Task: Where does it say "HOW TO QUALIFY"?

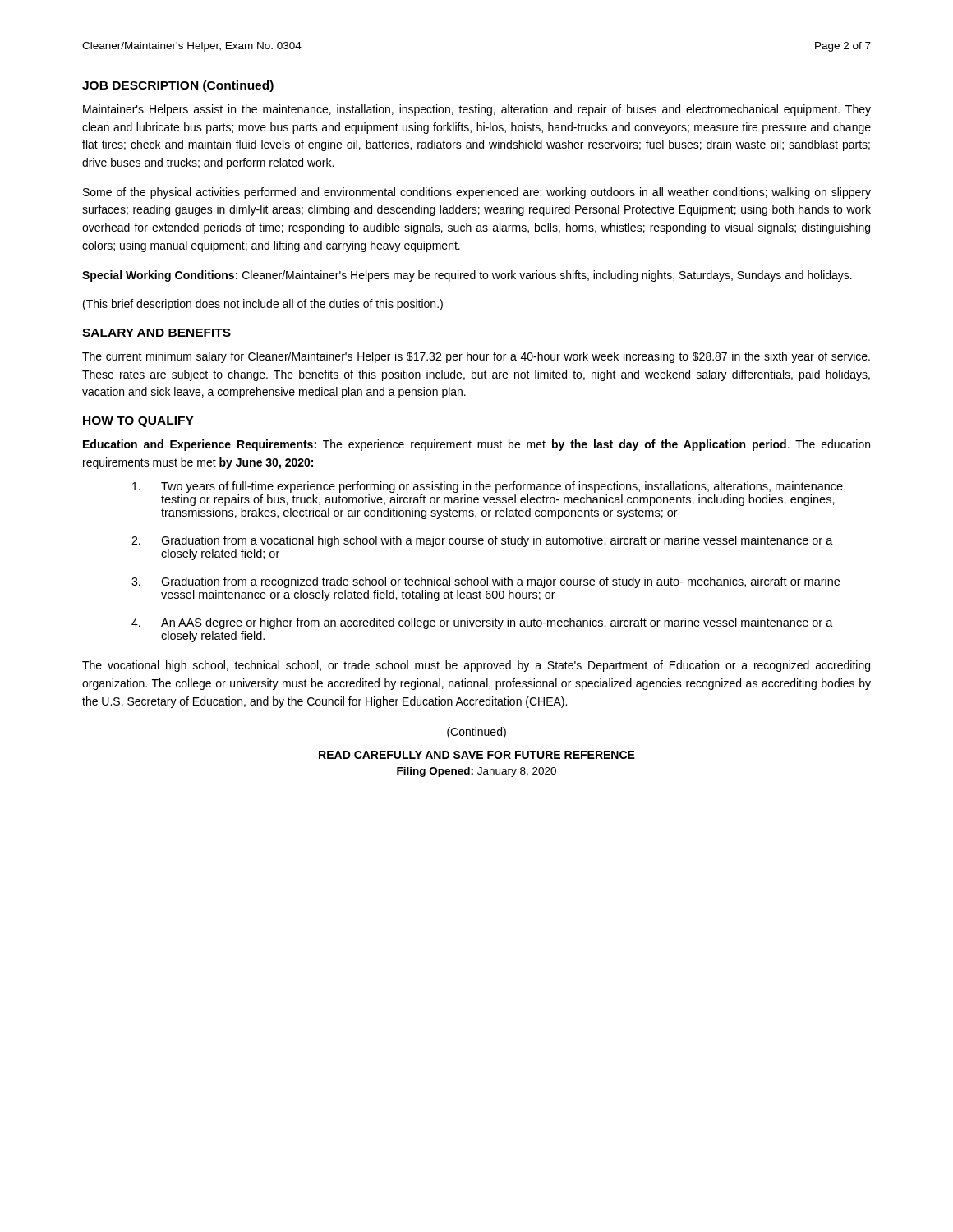Action: pos(138,420)
